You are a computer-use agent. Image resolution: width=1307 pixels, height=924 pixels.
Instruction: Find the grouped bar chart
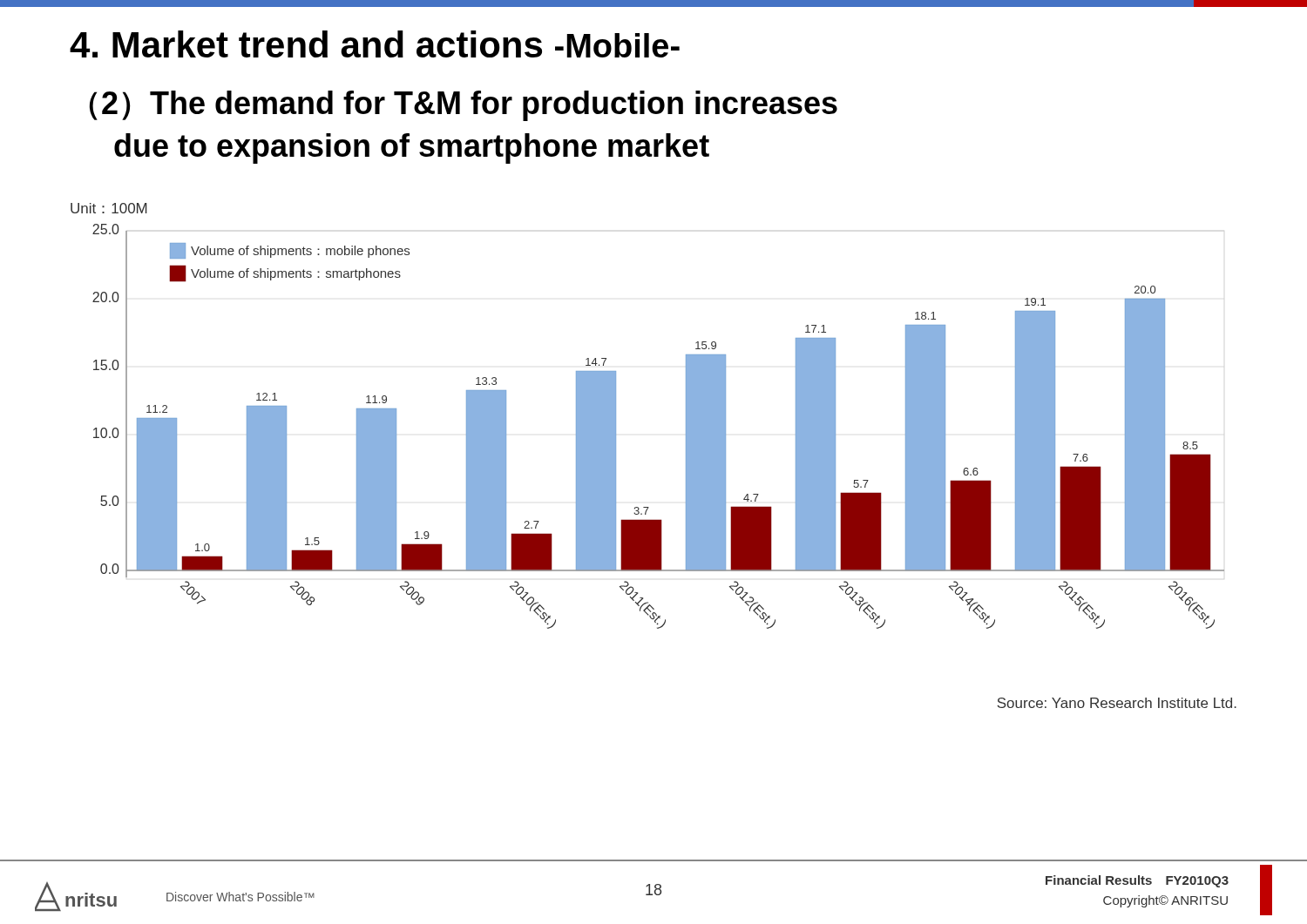point(649,453)
